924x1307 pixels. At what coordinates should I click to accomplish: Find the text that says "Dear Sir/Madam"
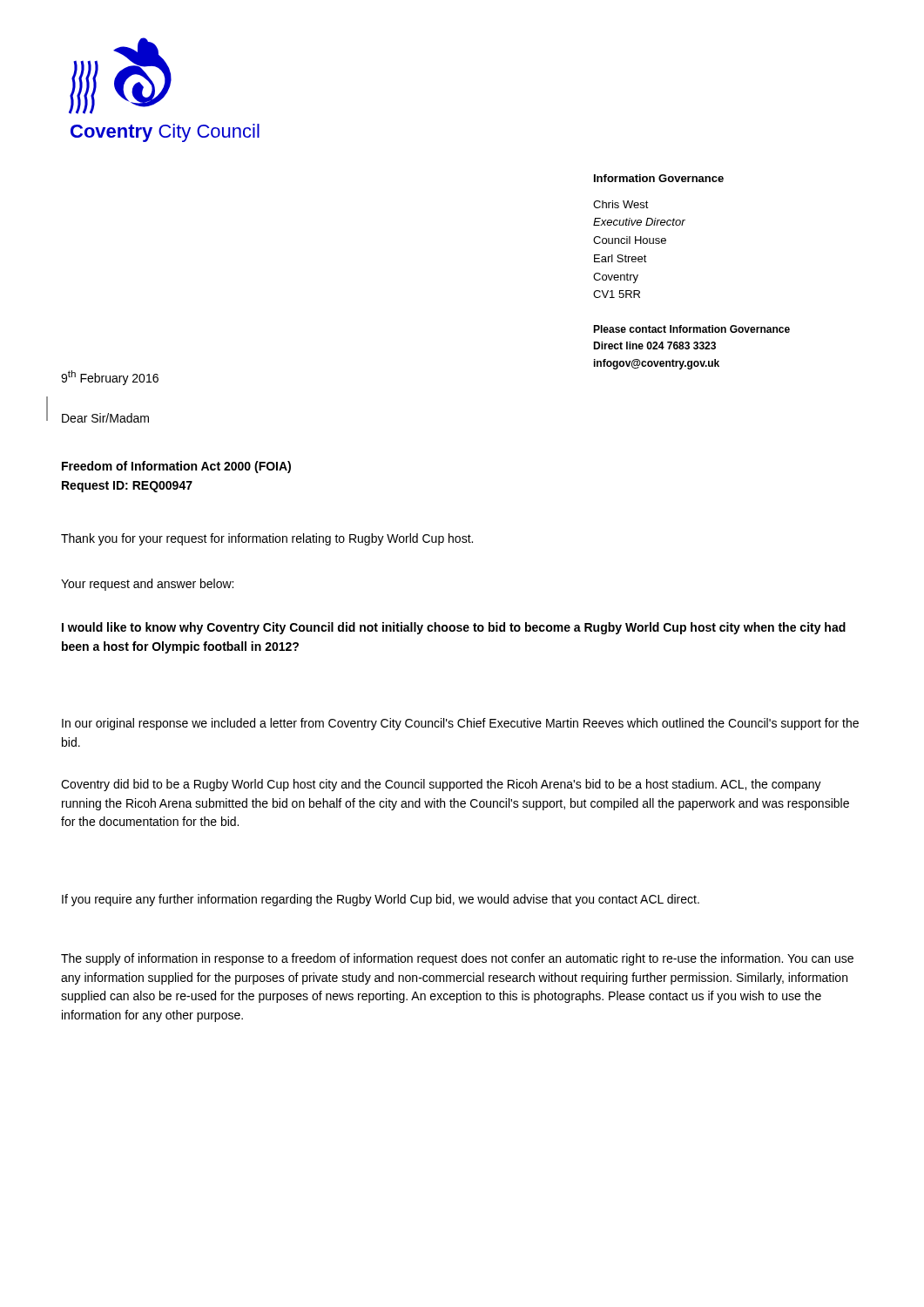(x=105, y=418)
